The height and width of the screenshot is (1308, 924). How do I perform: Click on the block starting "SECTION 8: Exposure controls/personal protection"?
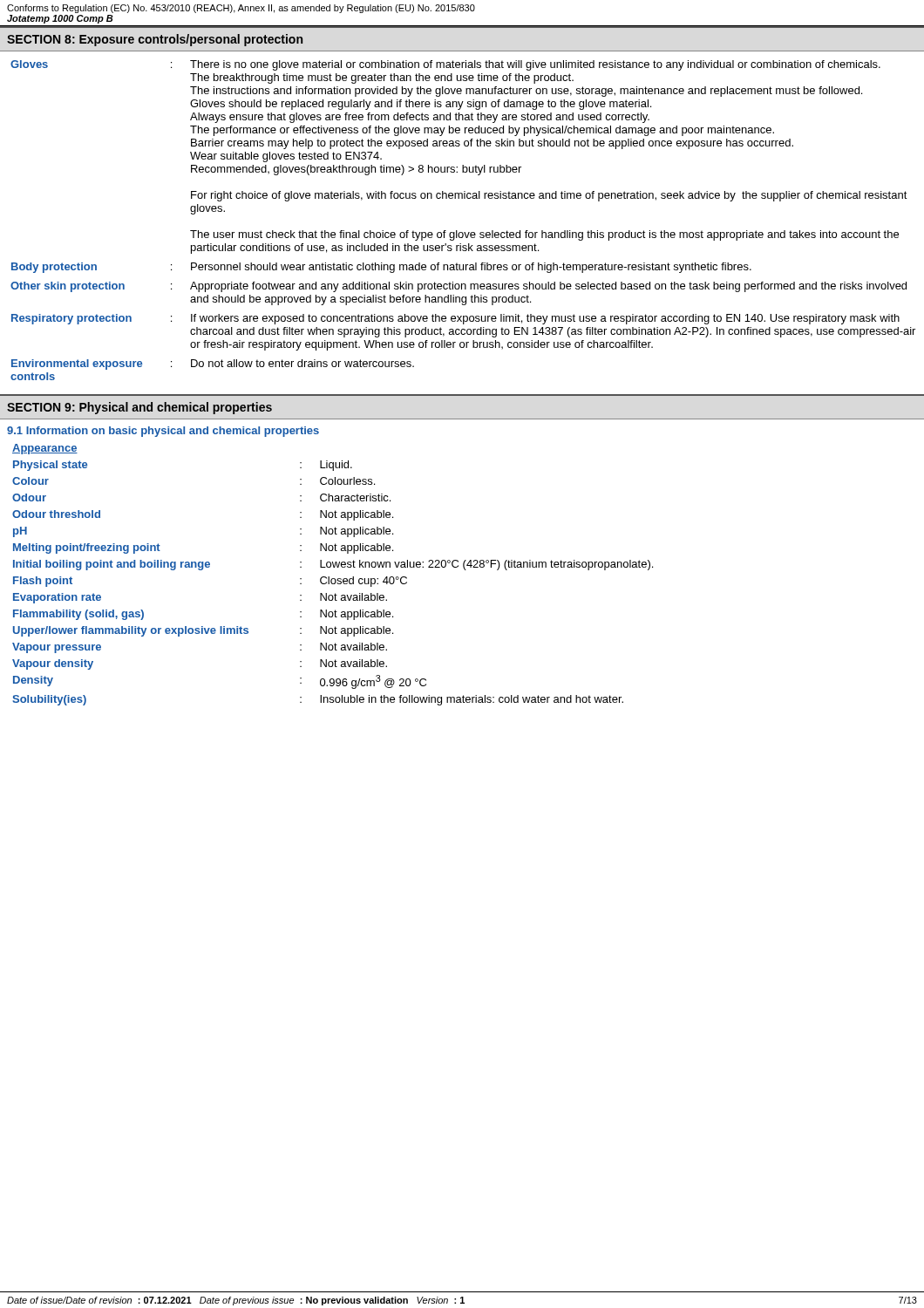pyautogui.click(x=155, y=39)
